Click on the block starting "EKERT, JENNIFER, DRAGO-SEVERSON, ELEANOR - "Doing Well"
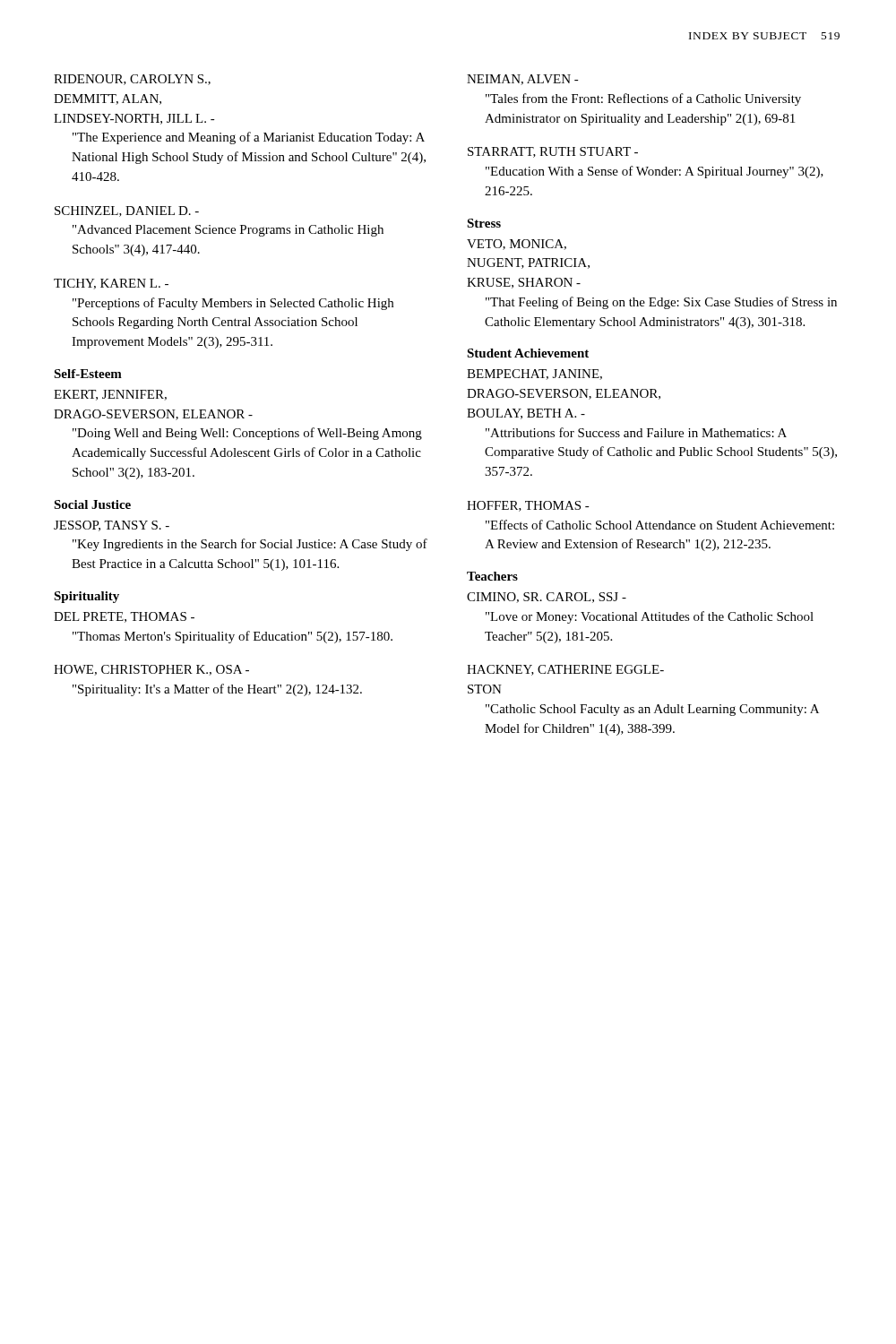This screenshot has width=896, height=1344. coord(241,434)
